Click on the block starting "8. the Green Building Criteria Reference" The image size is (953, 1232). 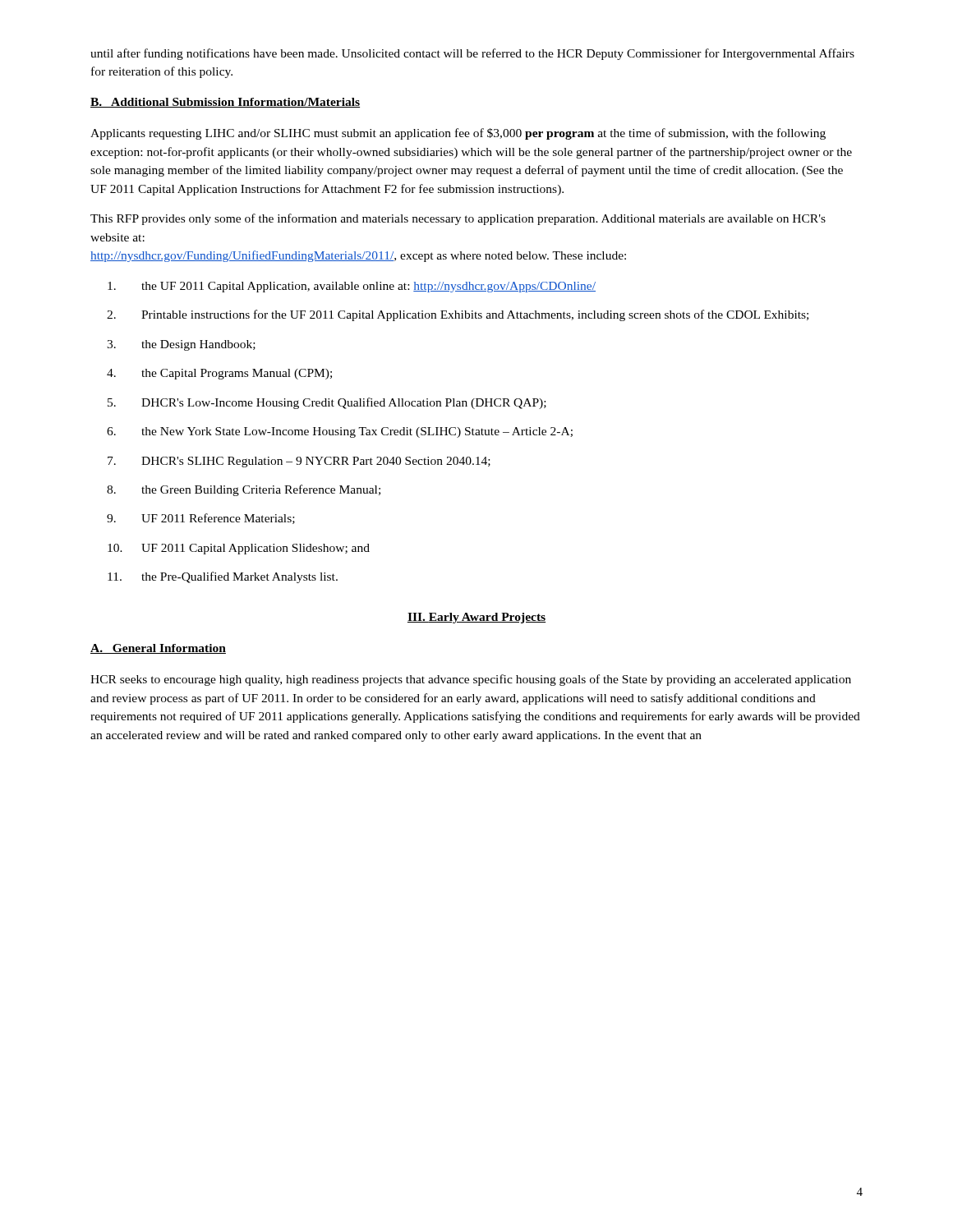(244, 490)
